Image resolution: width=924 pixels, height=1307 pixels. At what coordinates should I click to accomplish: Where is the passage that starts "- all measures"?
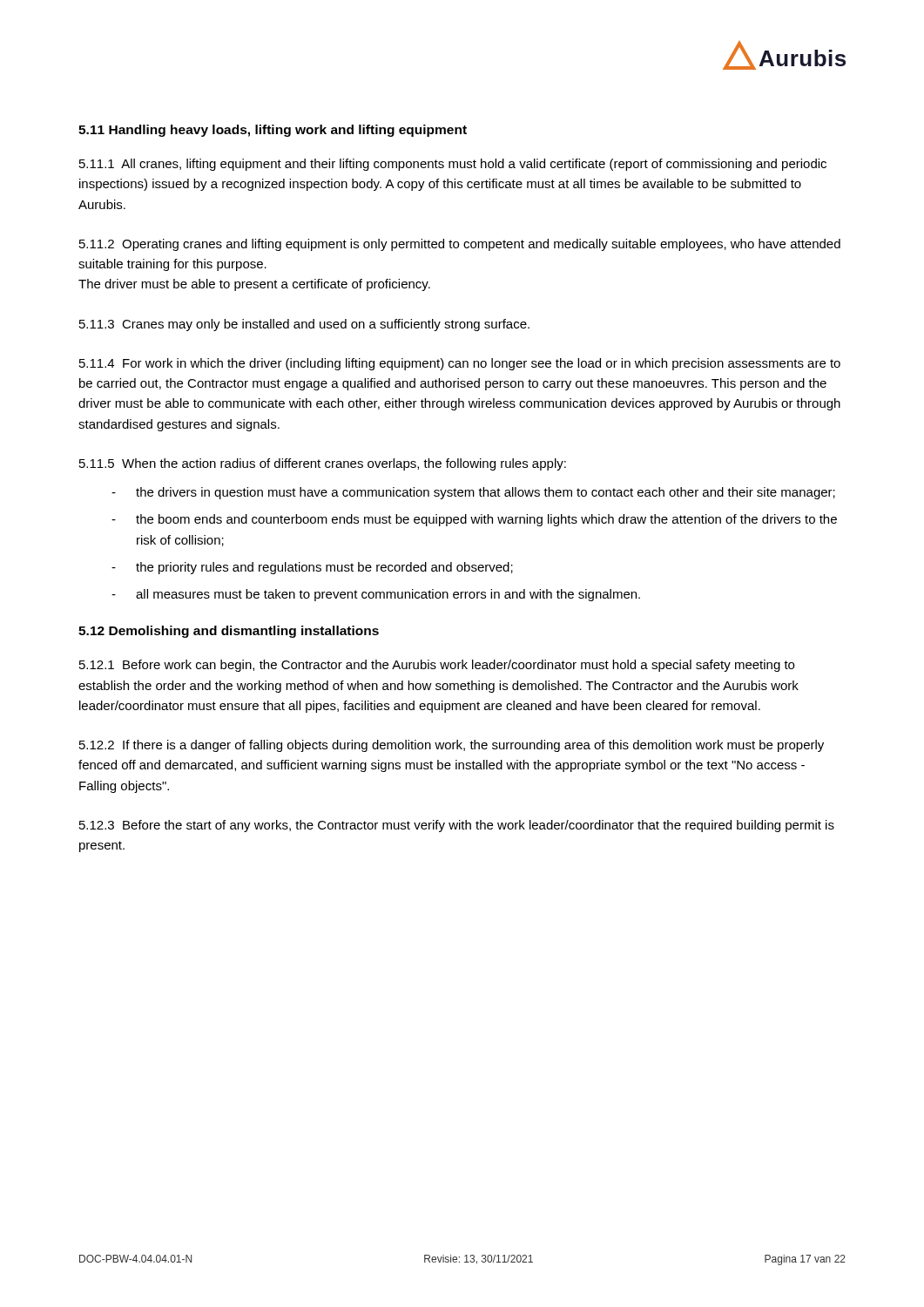475,594
